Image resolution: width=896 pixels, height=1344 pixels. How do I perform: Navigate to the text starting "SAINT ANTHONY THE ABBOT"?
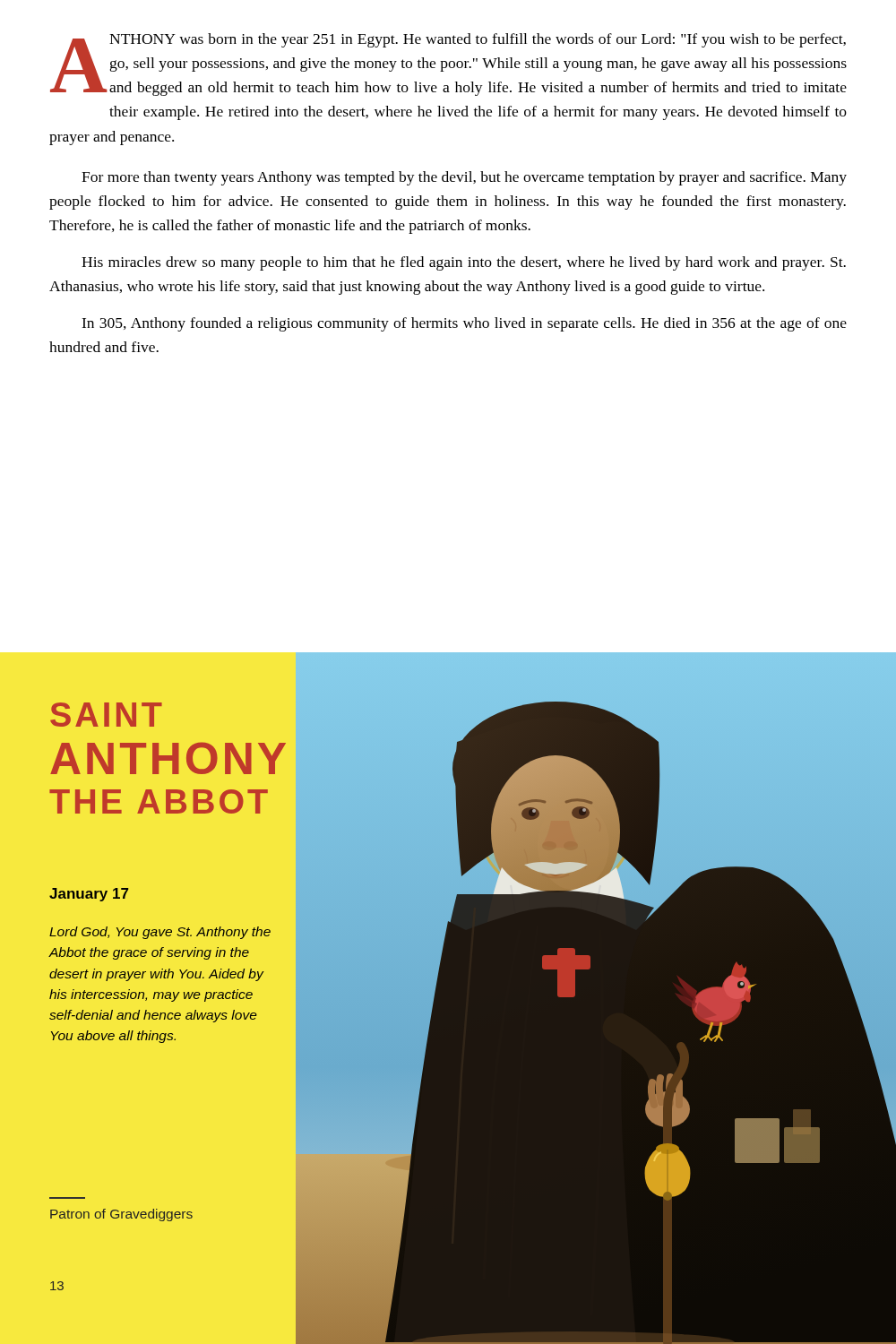pyautogui.click(x=161, y=759)
